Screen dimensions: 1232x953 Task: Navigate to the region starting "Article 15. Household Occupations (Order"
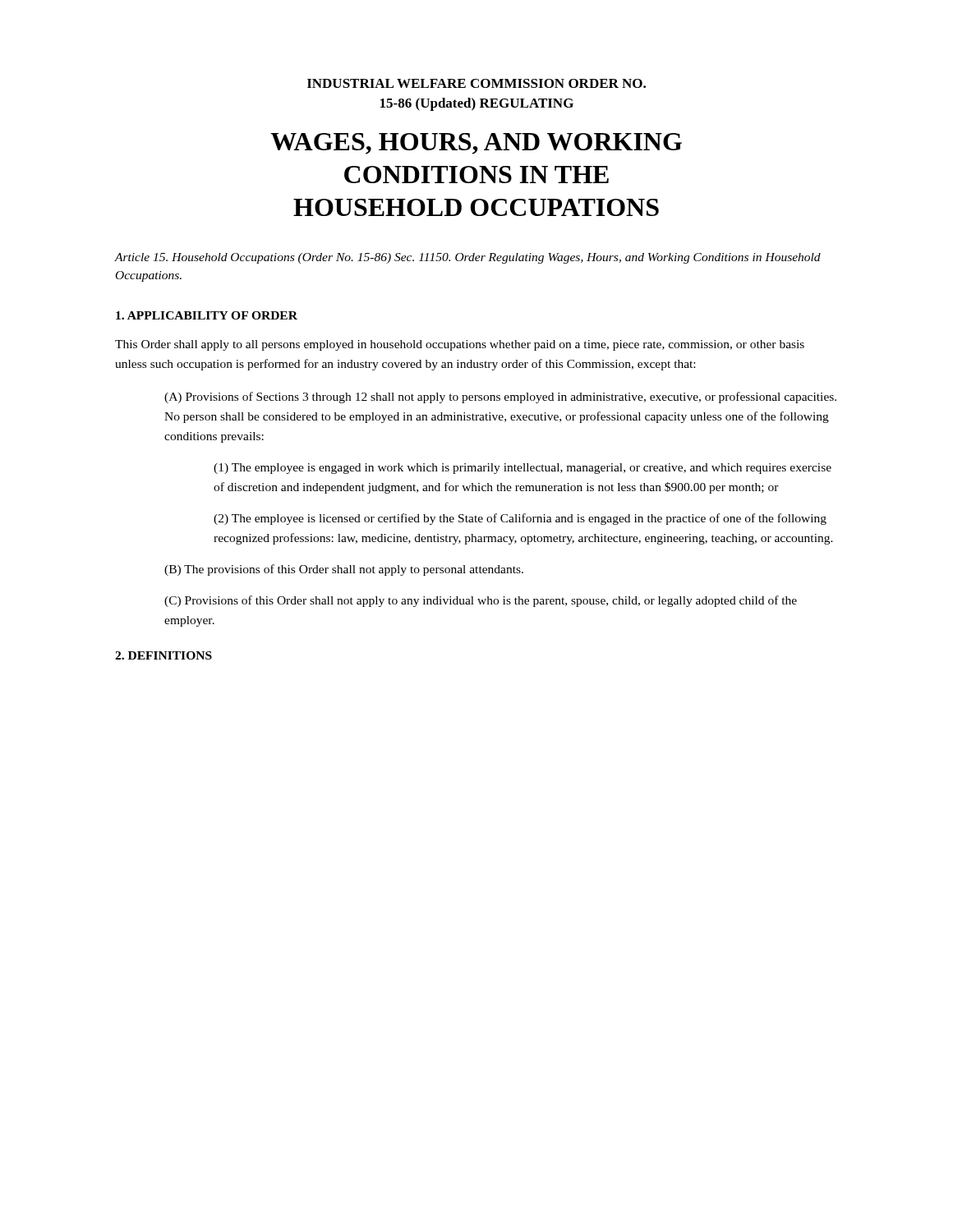(468, 266)
